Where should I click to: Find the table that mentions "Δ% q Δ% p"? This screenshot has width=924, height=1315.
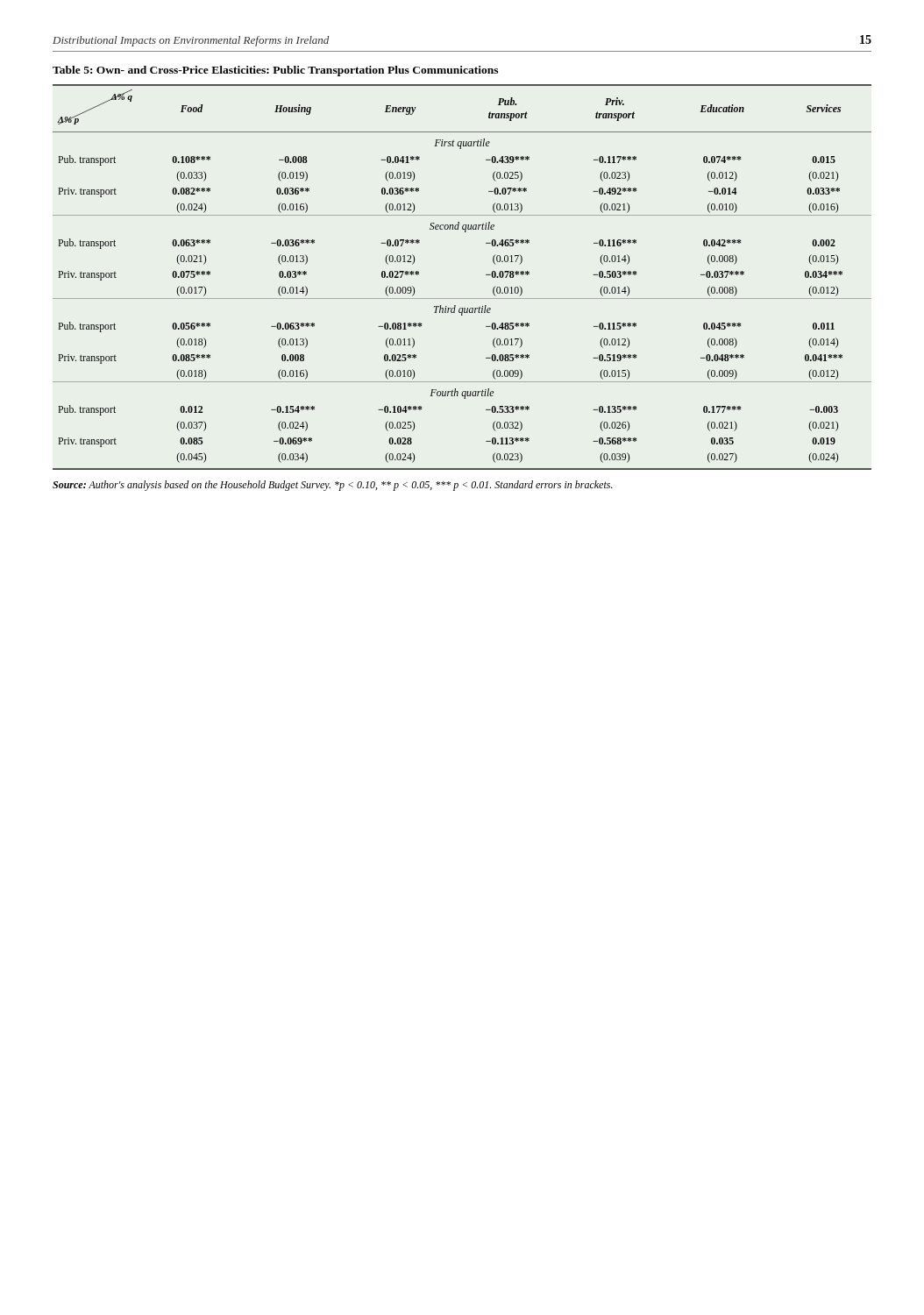(x=462, y=277)
